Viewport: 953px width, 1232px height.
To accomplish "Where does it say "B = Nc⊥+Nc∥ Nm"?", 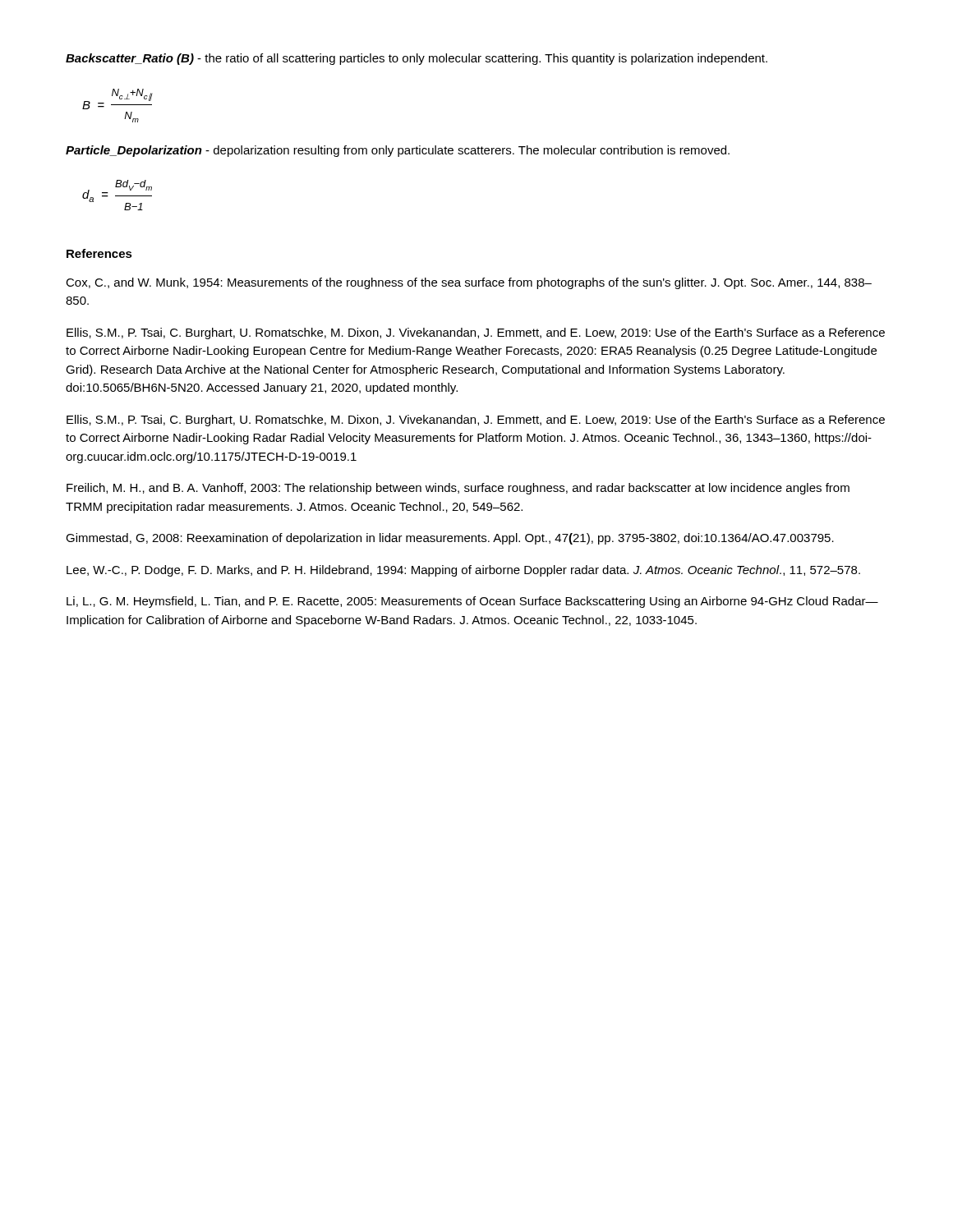I will pos(117,104).
